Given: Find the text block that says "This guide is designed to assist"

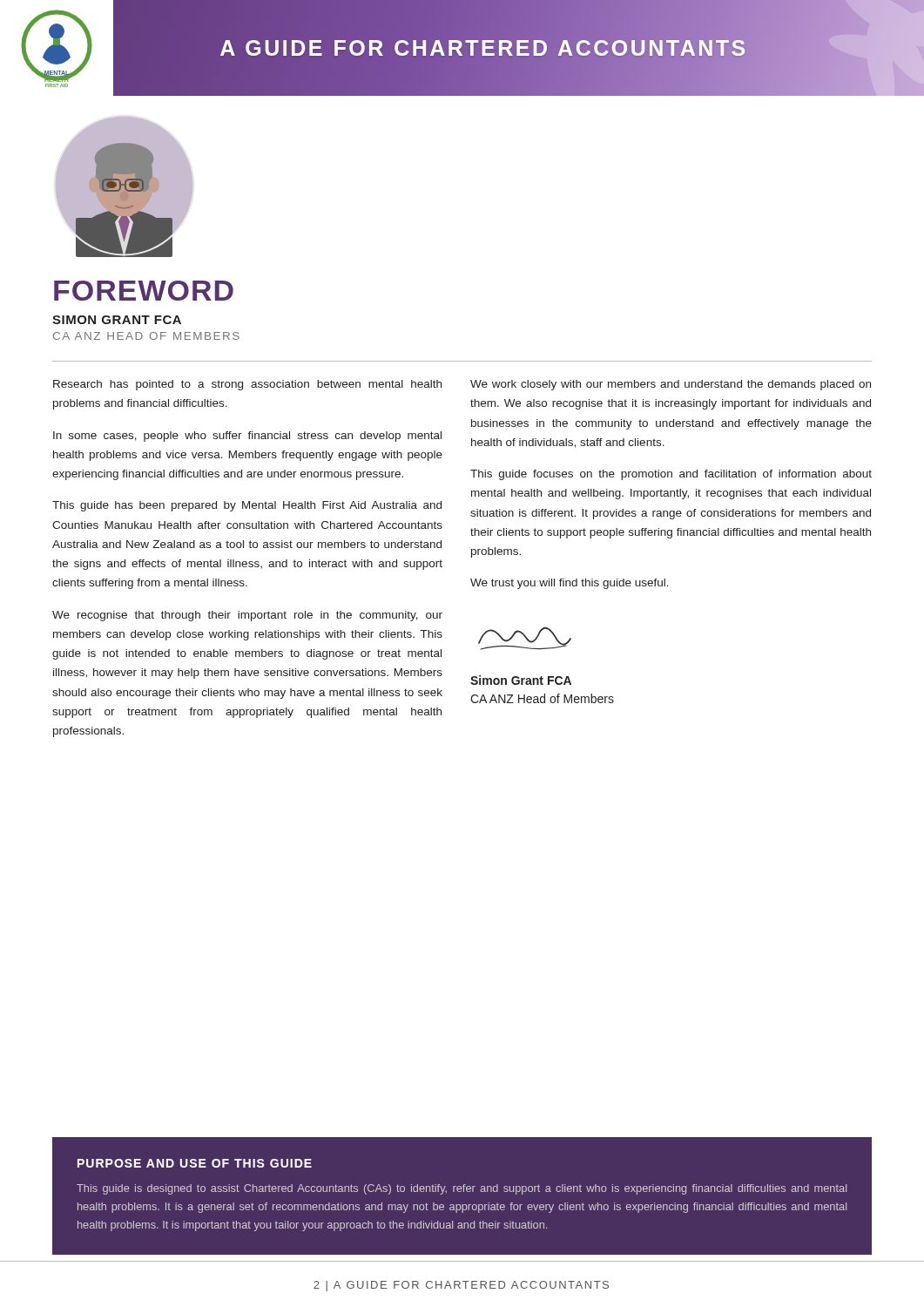Looking at the screenshot, I should 462,1206.
